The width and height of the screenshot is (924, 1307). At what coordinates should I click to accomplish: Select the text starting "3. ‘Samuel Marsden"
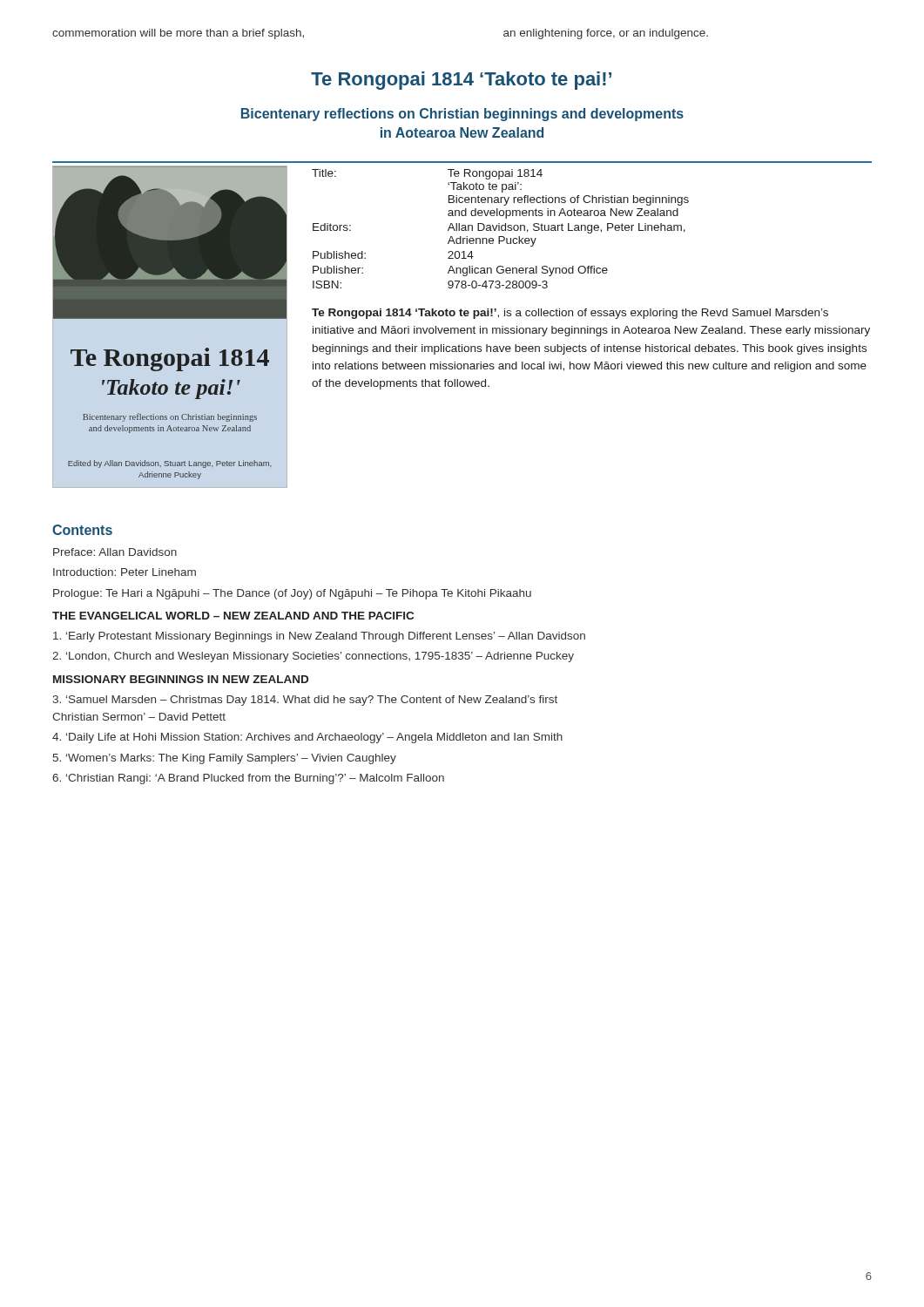coord(305,708)
